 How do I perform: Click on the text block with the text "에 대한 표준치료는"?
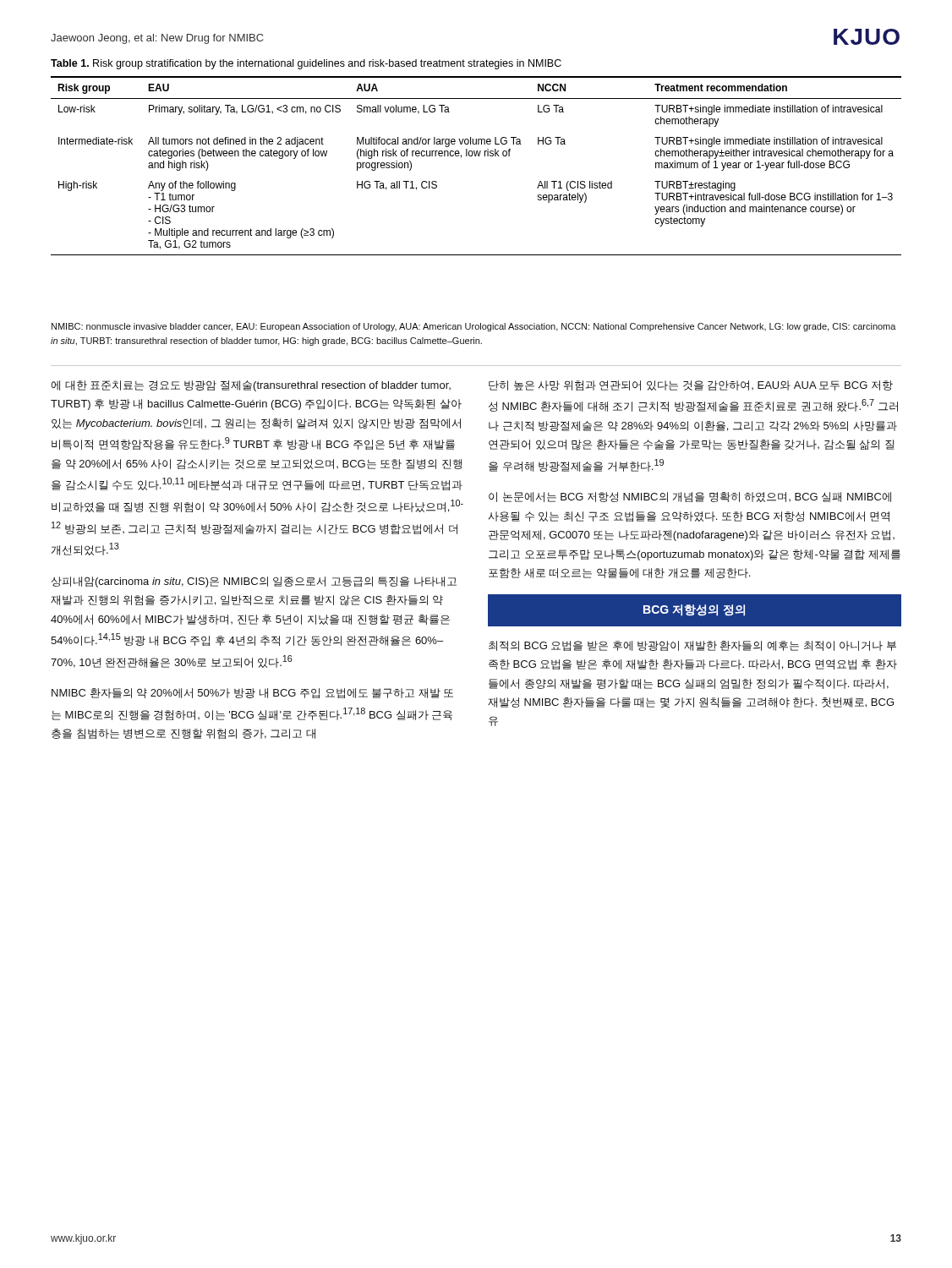[257, 468]
